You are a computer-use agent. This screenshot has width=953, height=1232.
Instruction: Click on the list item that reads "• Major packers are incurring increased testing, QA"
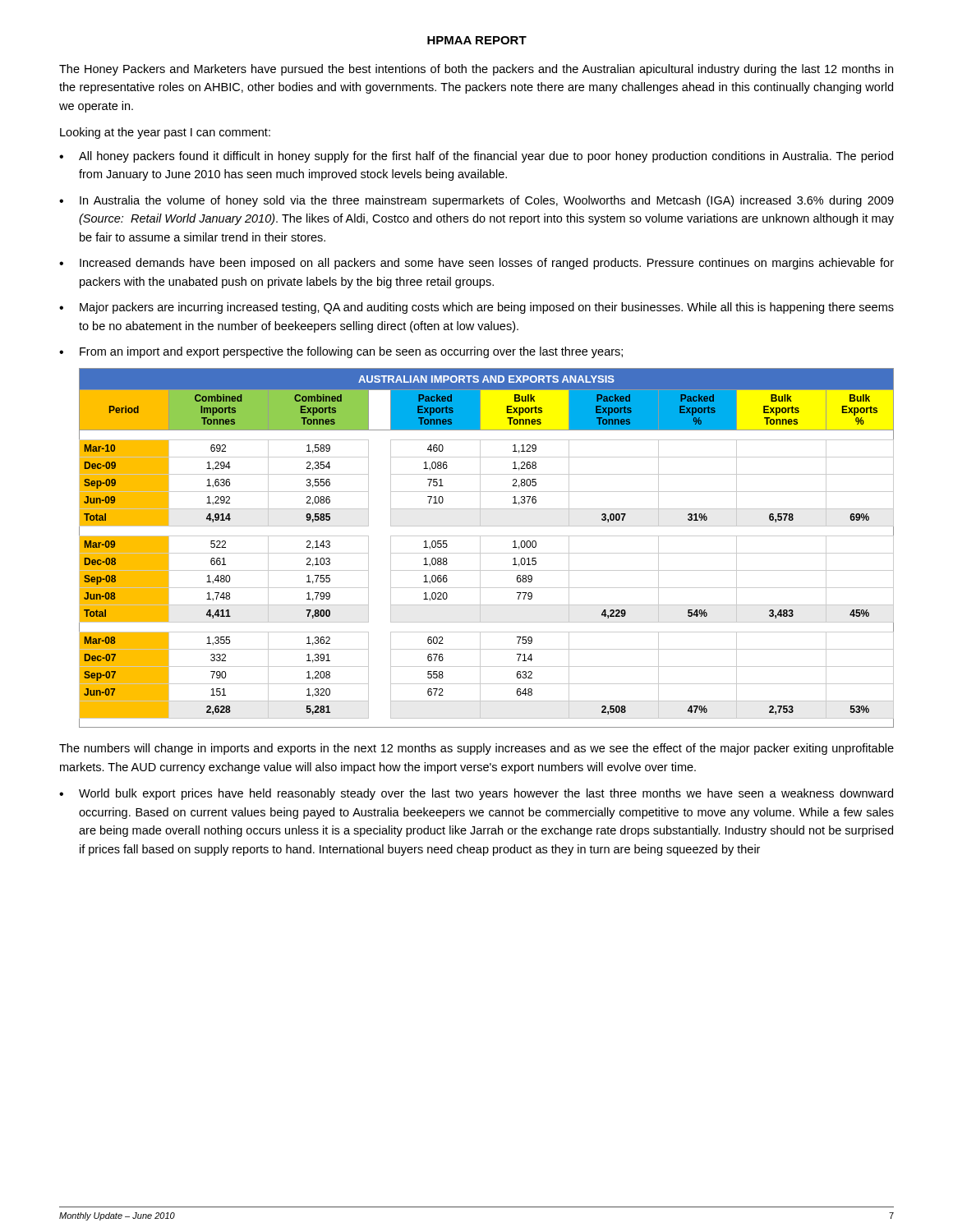point(476,317)
